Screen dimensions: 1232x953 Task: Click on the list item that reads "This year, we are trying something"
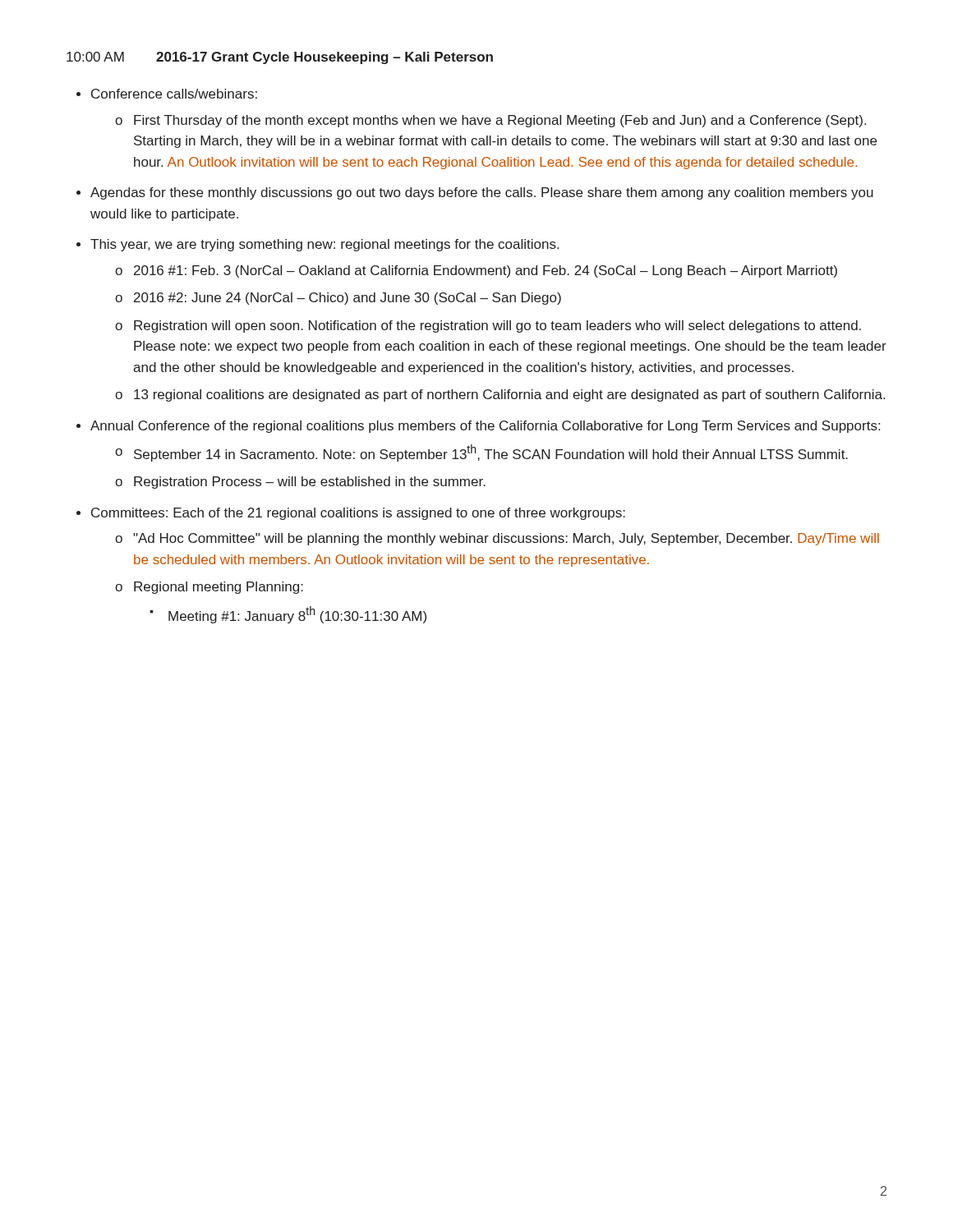coord(489,321)
